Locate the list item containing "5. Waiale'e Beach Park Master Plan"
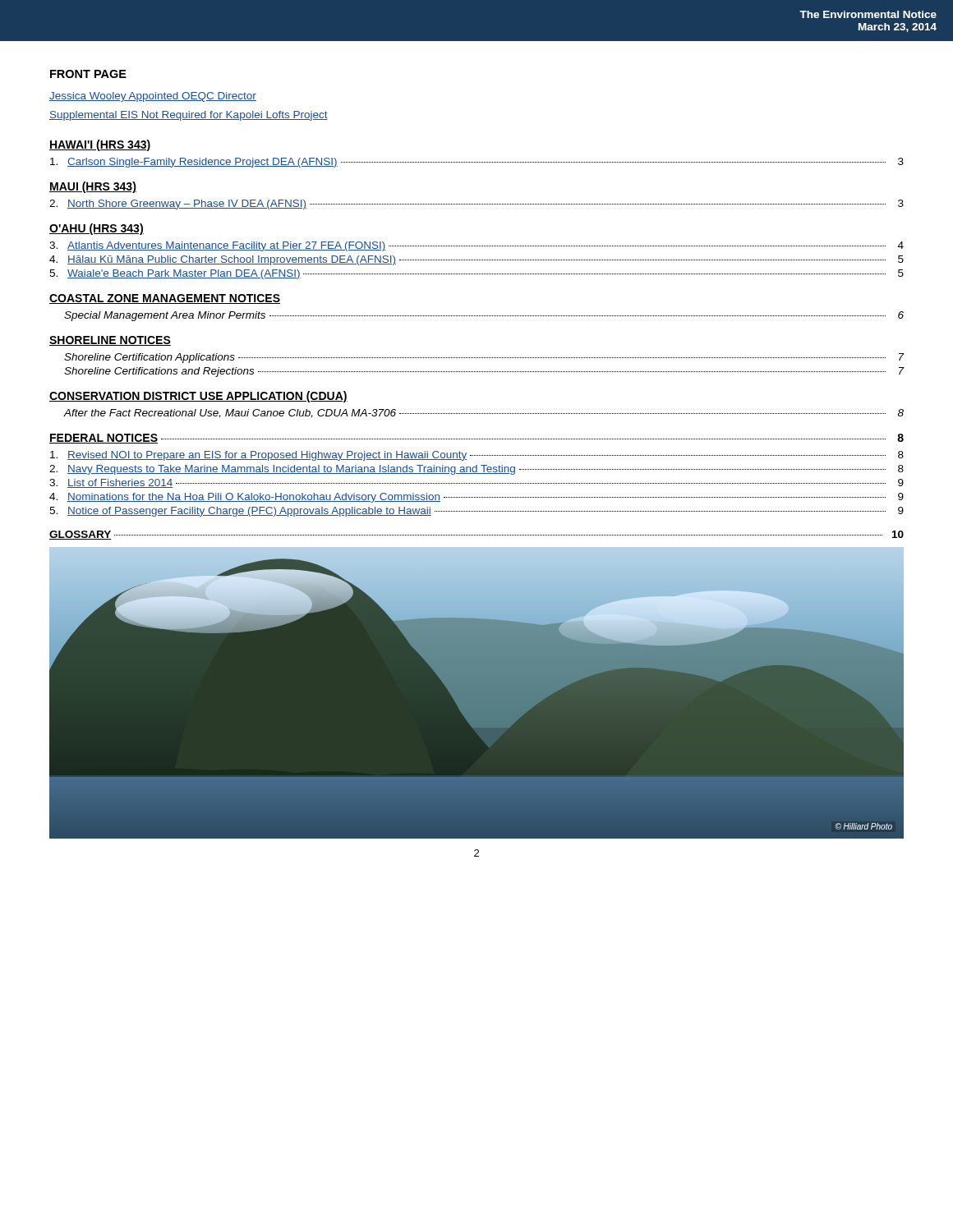Viewport: 953px width, 1232px height. tap(476, 273)
